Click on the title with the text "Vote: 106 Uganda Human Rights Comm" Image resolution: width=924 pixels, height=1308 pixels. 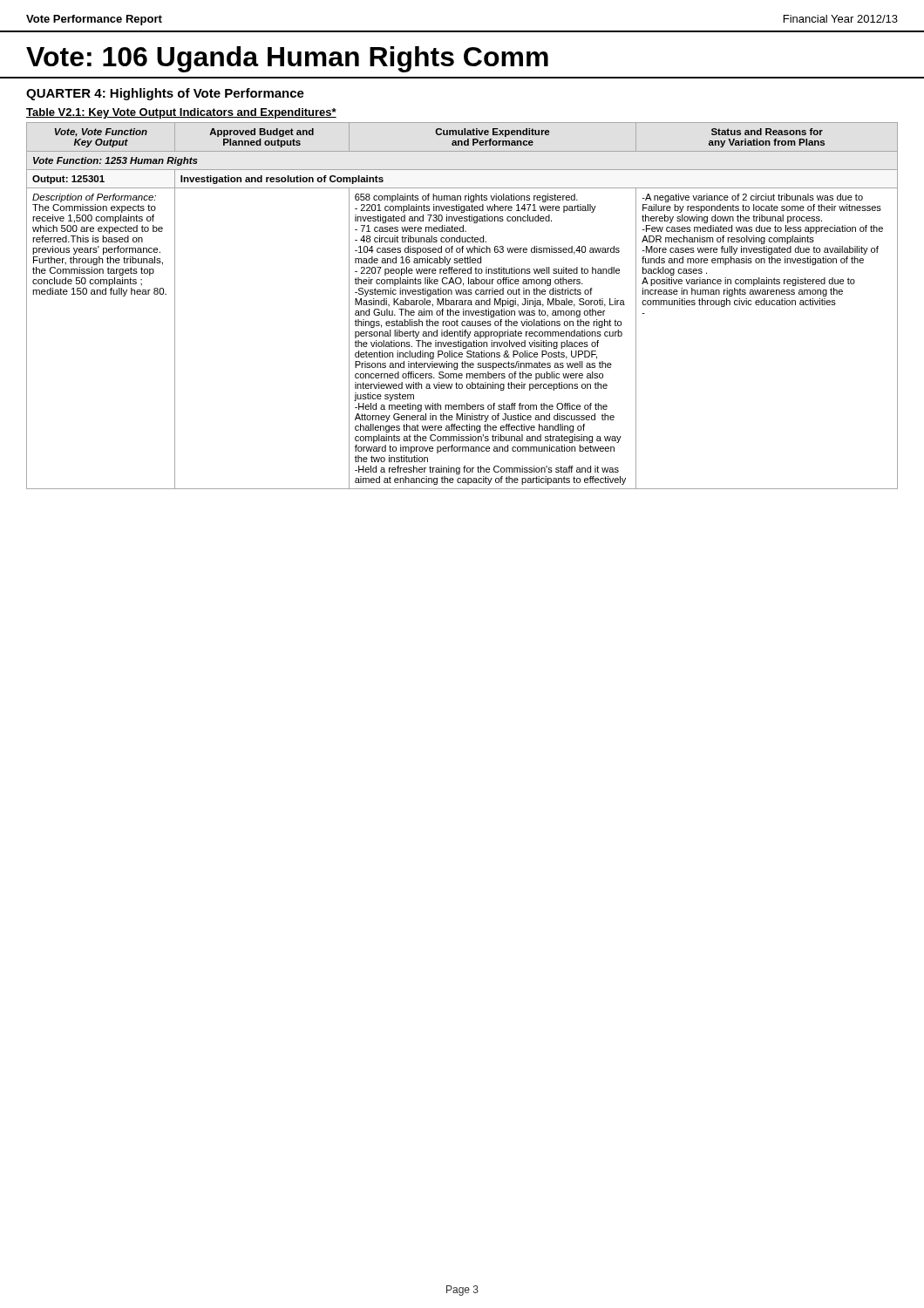click(x=288, y=57)
